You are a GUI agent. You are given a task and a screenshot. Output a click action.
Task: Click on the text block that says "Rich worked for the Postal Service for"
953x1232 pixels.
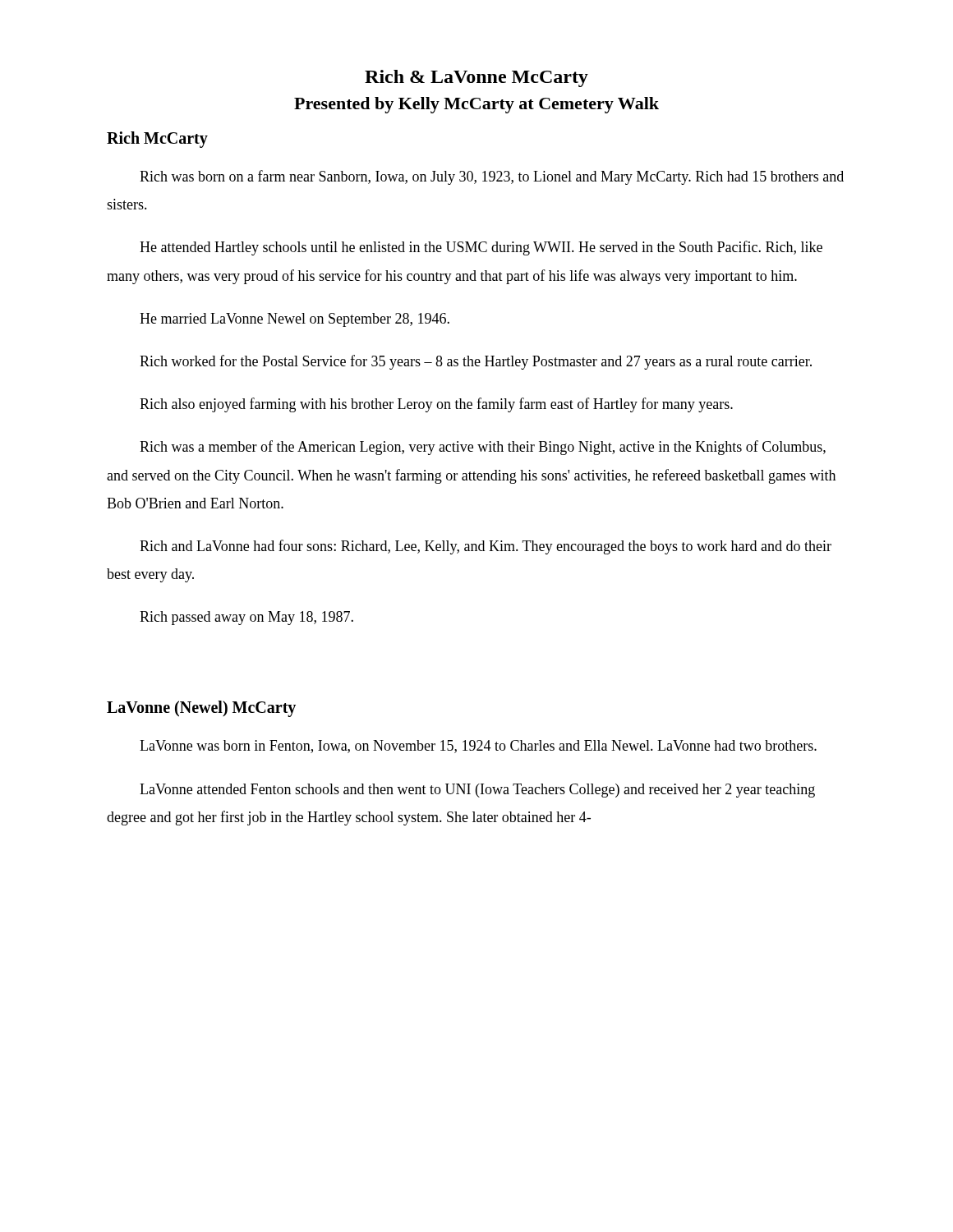[476, 361]
